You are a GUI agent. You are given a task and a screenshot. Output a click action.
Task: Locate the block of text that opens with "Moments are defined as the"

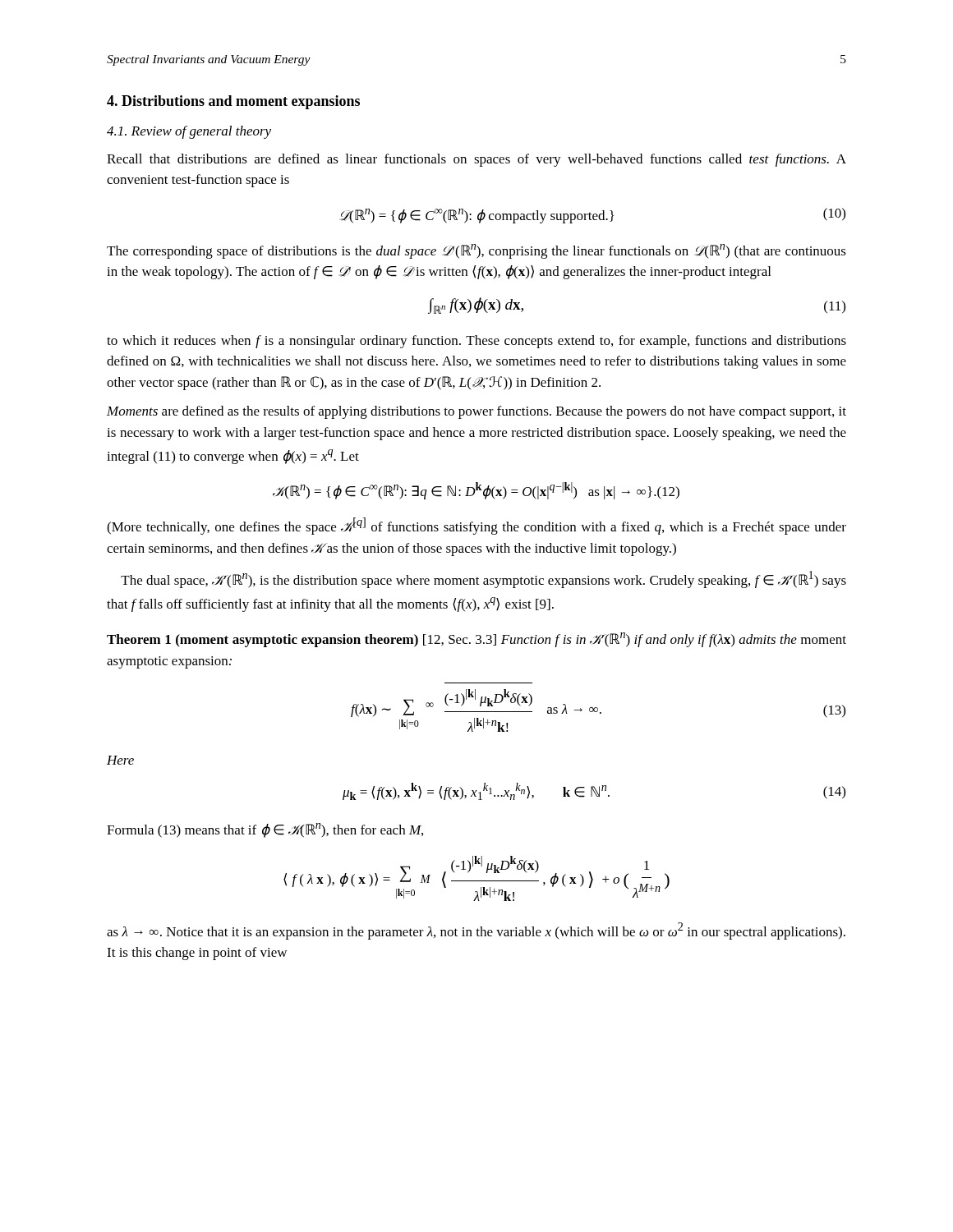[x=476, y=434]
